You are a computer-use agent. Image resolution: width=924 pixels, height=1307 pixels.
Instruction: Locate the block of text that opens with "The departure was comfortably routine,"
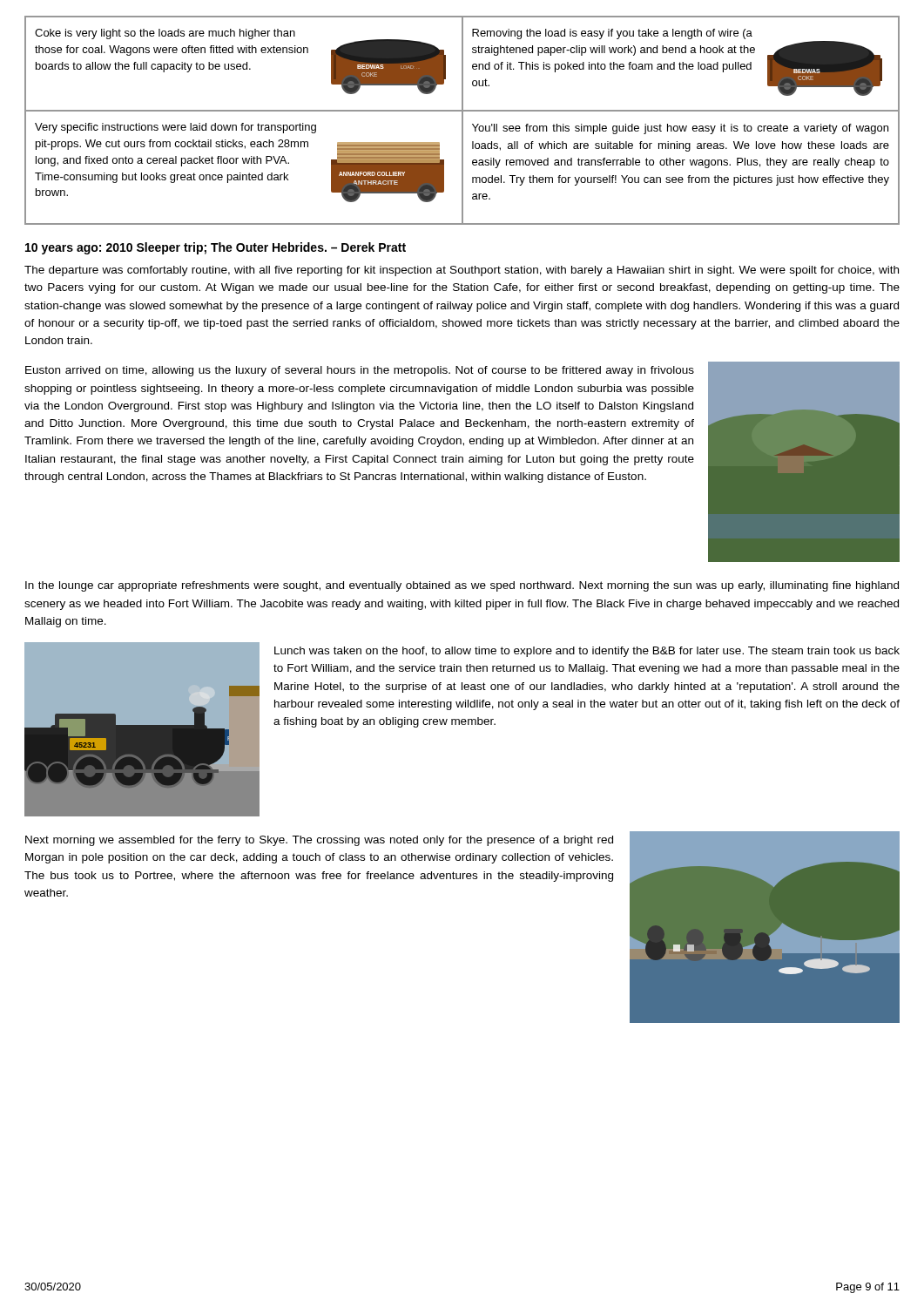[462, 305]
